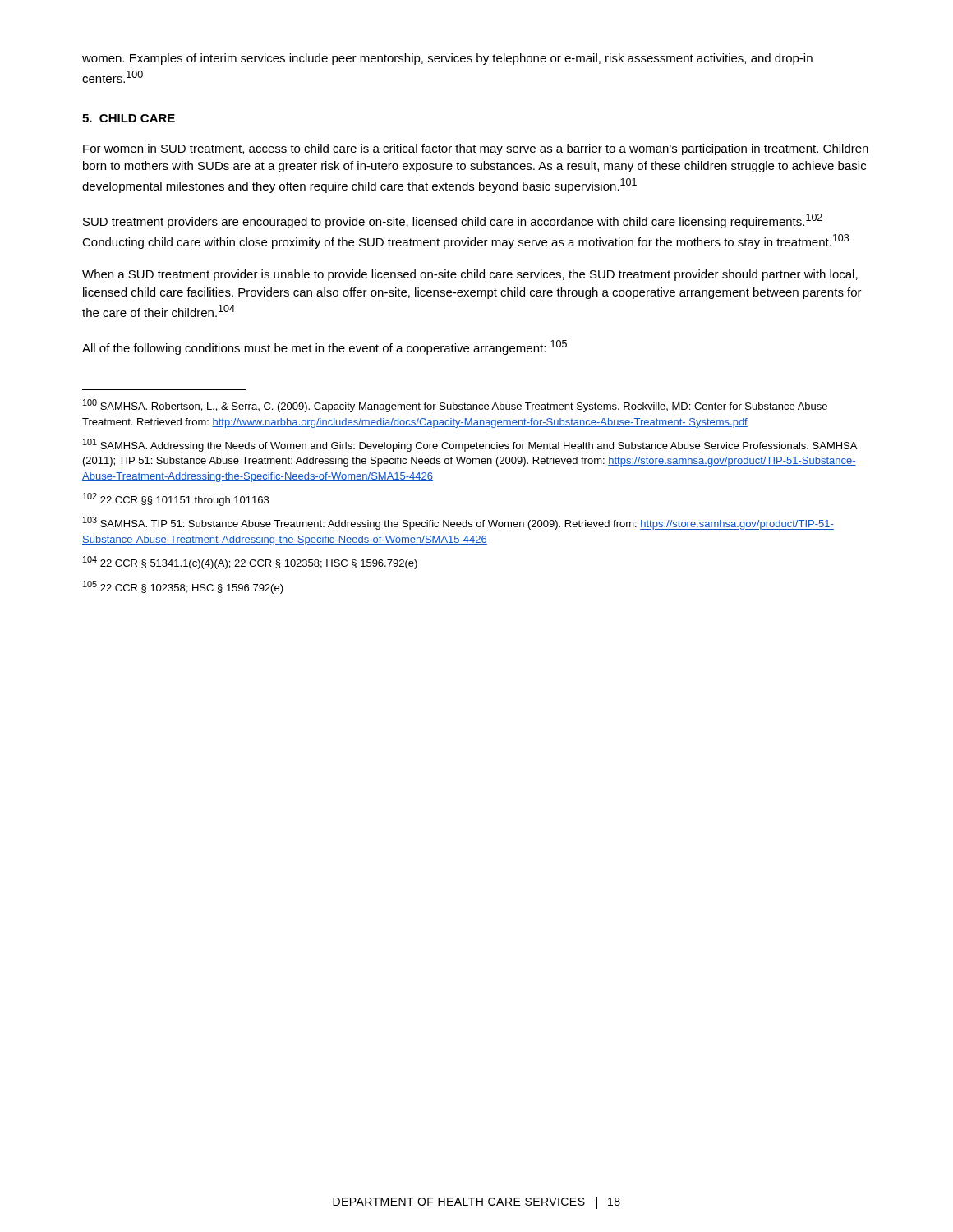Screen dimensions: 1232x953
Task: Select the footnote with the text "105 22 CCR § 102358; HSC § 1596.792(e)"
Action: 183,586
